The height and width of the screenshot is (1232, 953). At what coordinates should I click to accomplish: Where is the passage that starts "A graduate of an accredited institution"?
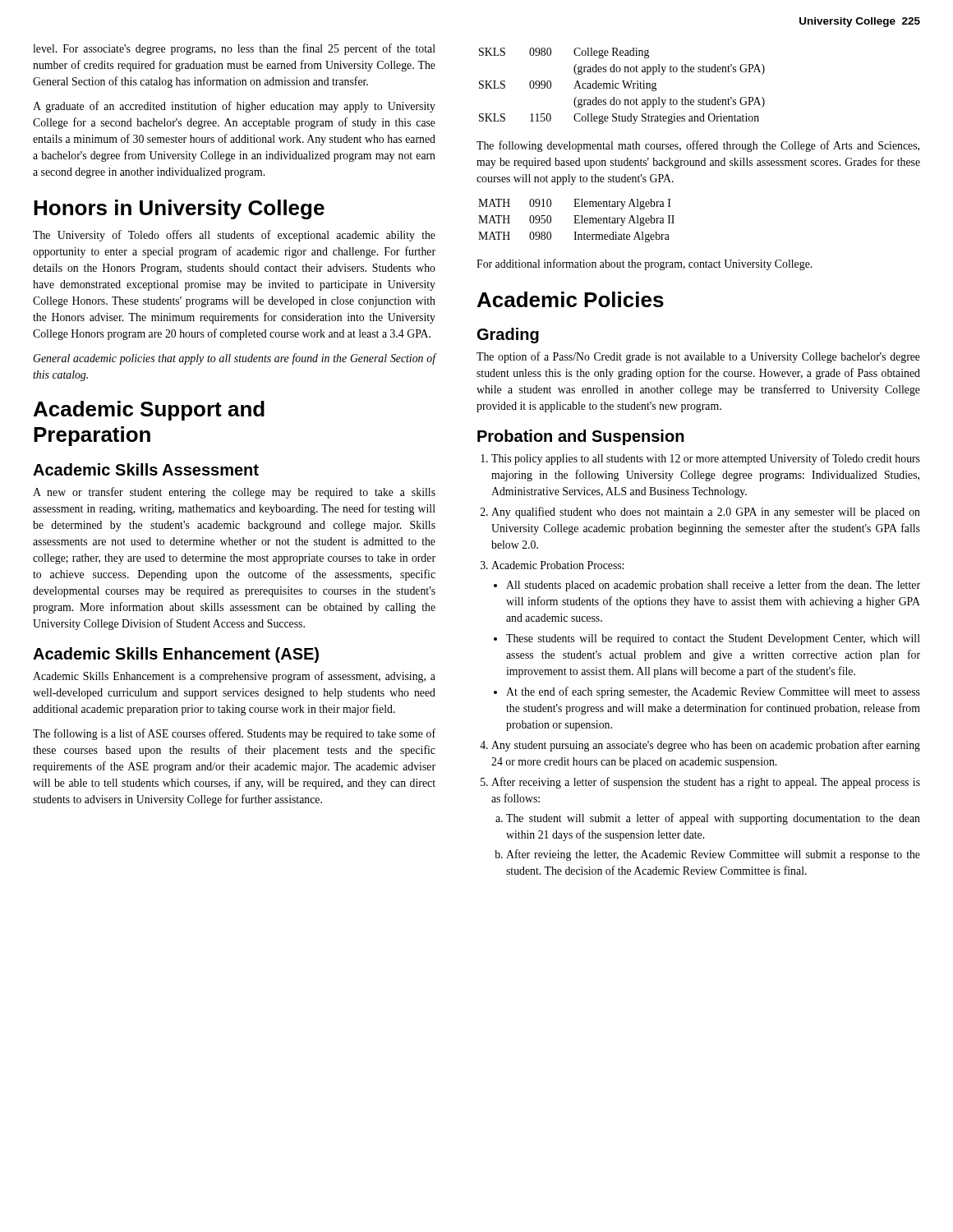point(234,139)
